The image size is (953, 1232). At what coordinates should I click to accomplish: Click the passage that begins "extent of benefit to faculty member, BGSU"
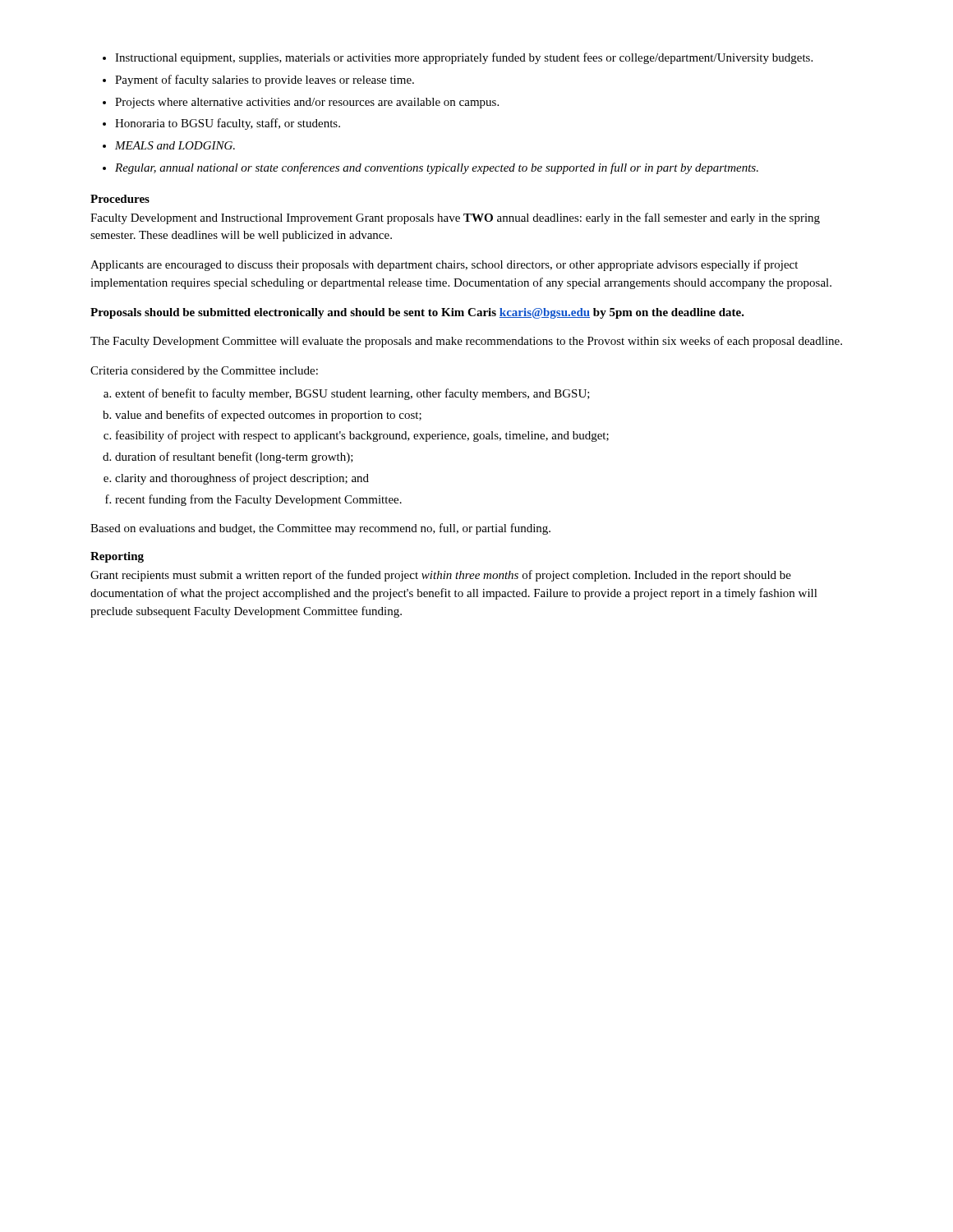pos(353,393)
